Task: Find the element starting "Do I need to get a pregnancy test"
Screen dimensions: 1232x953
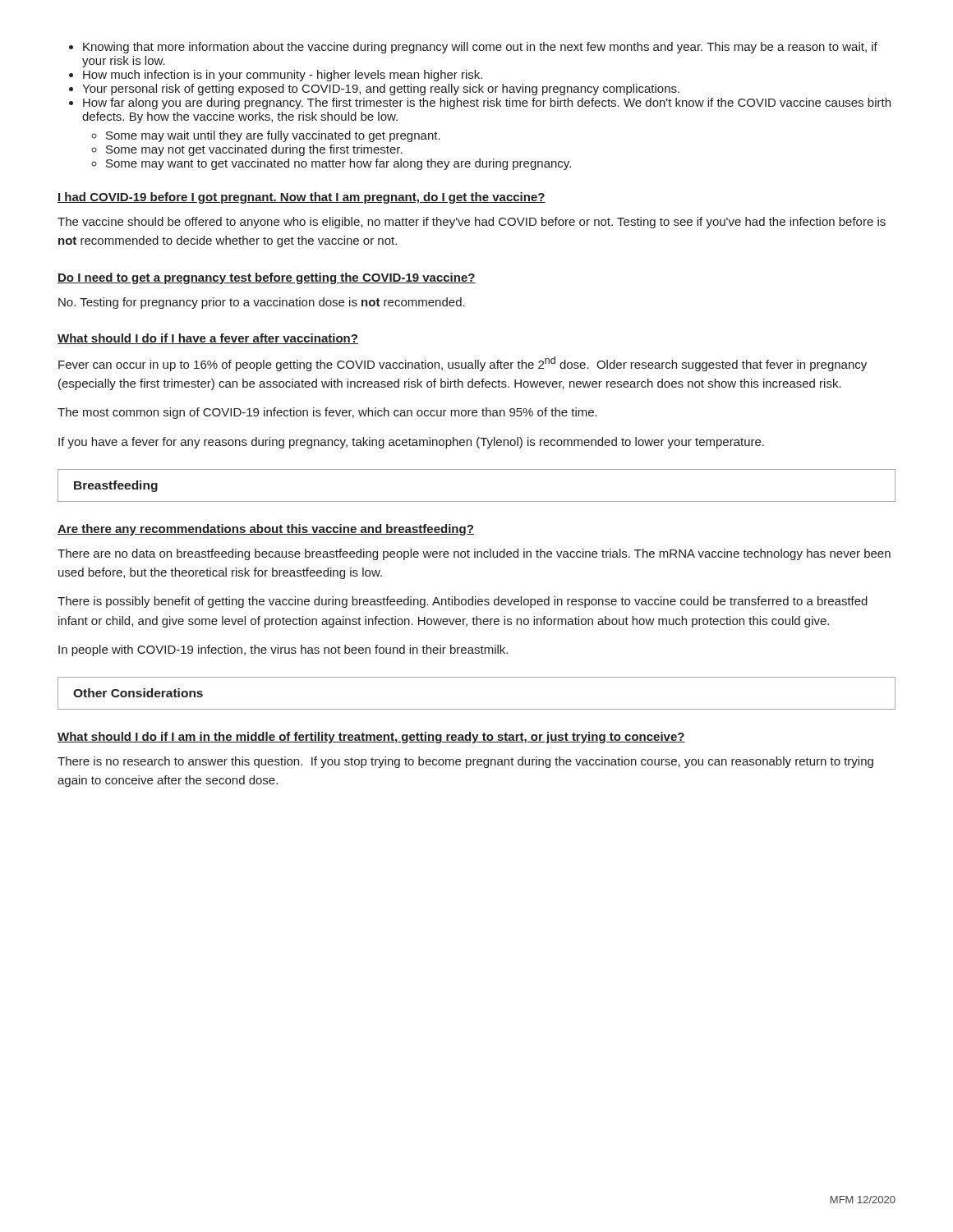Action: [266, 277]
